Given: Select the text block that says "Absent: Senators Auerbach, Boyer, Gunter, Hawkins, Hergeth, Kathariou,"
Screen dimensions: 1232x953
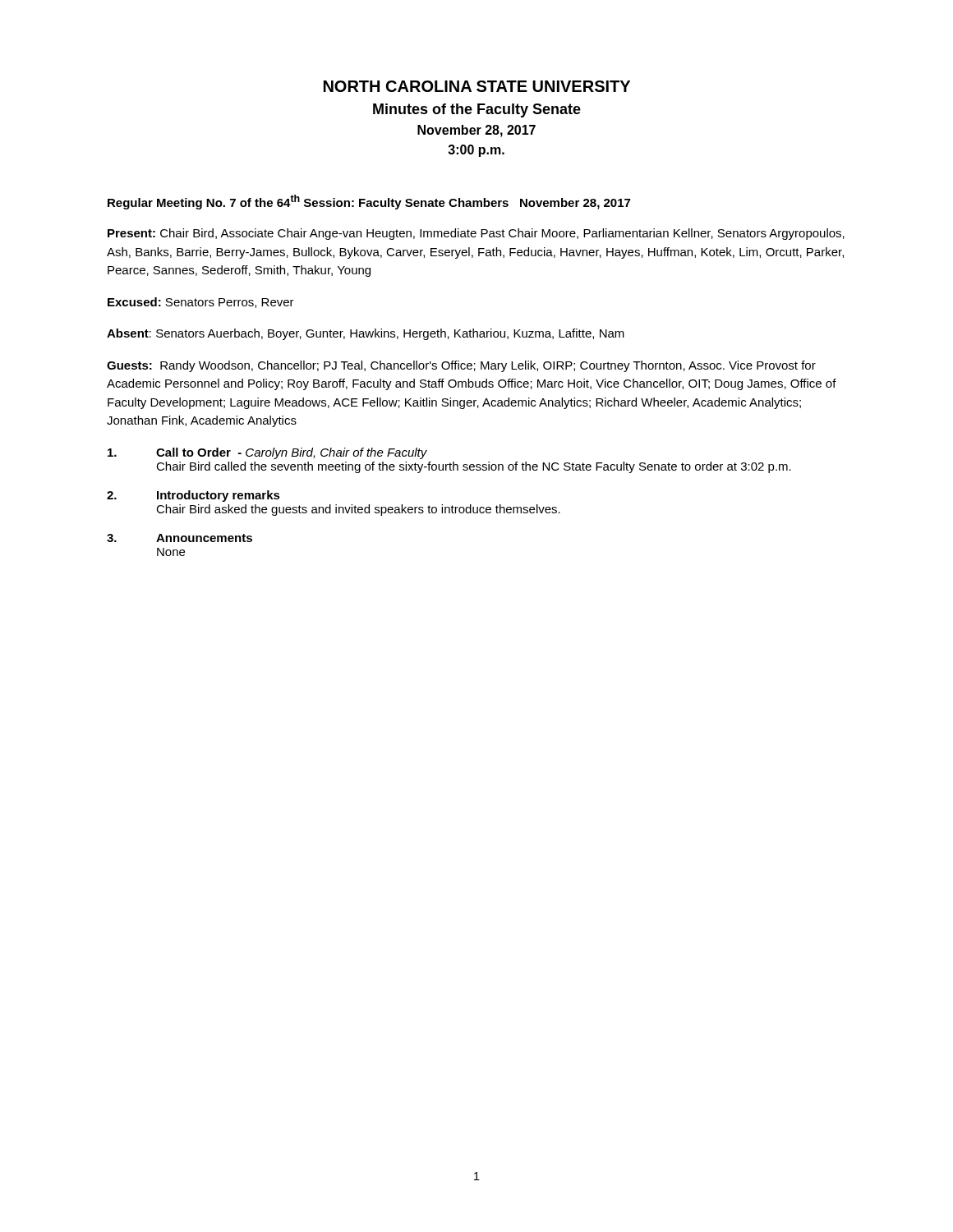Looking at the screenshot, I should [x=366, y=333].
